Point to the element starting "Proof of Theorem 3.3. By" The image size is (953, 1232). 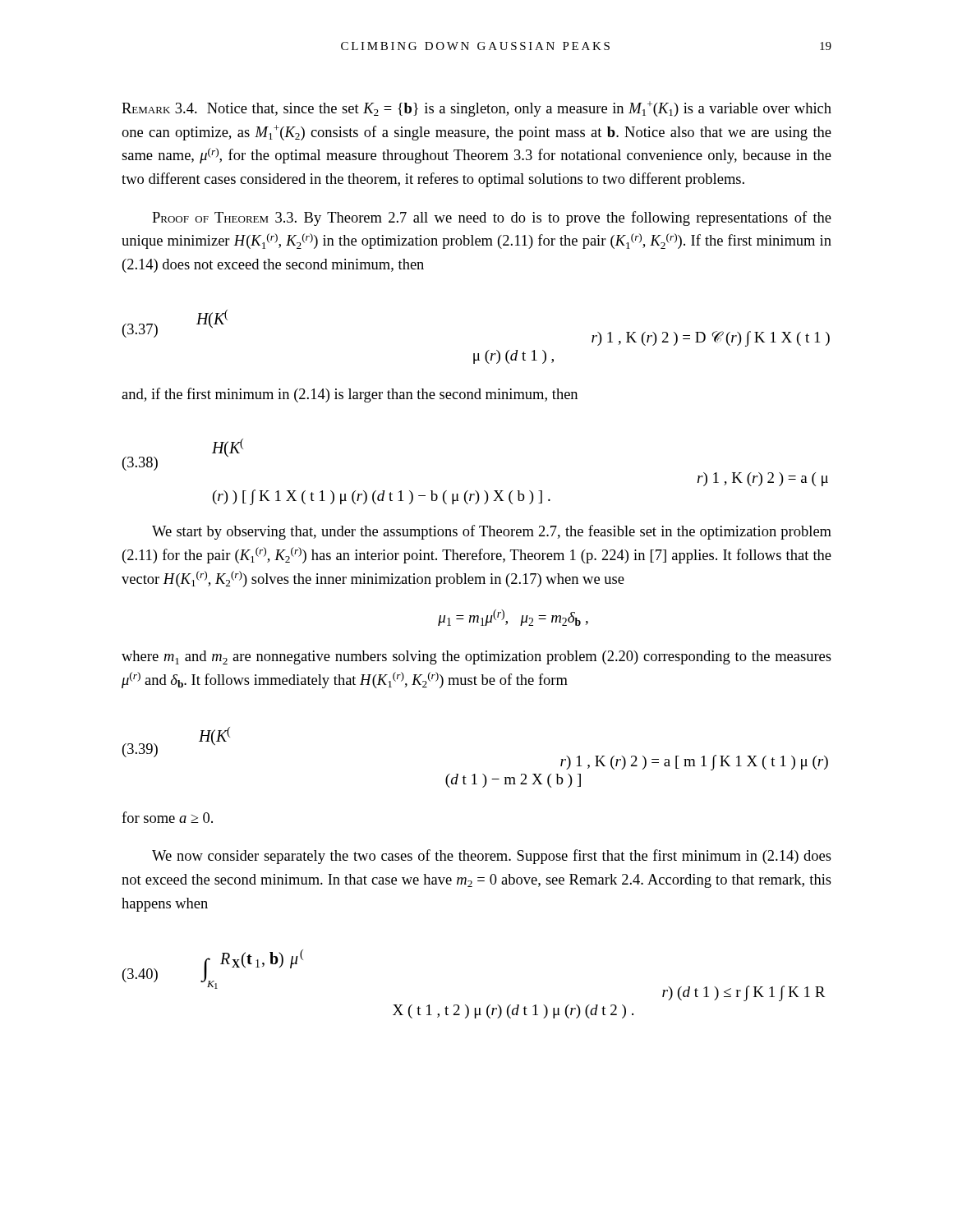click(476, 241)
